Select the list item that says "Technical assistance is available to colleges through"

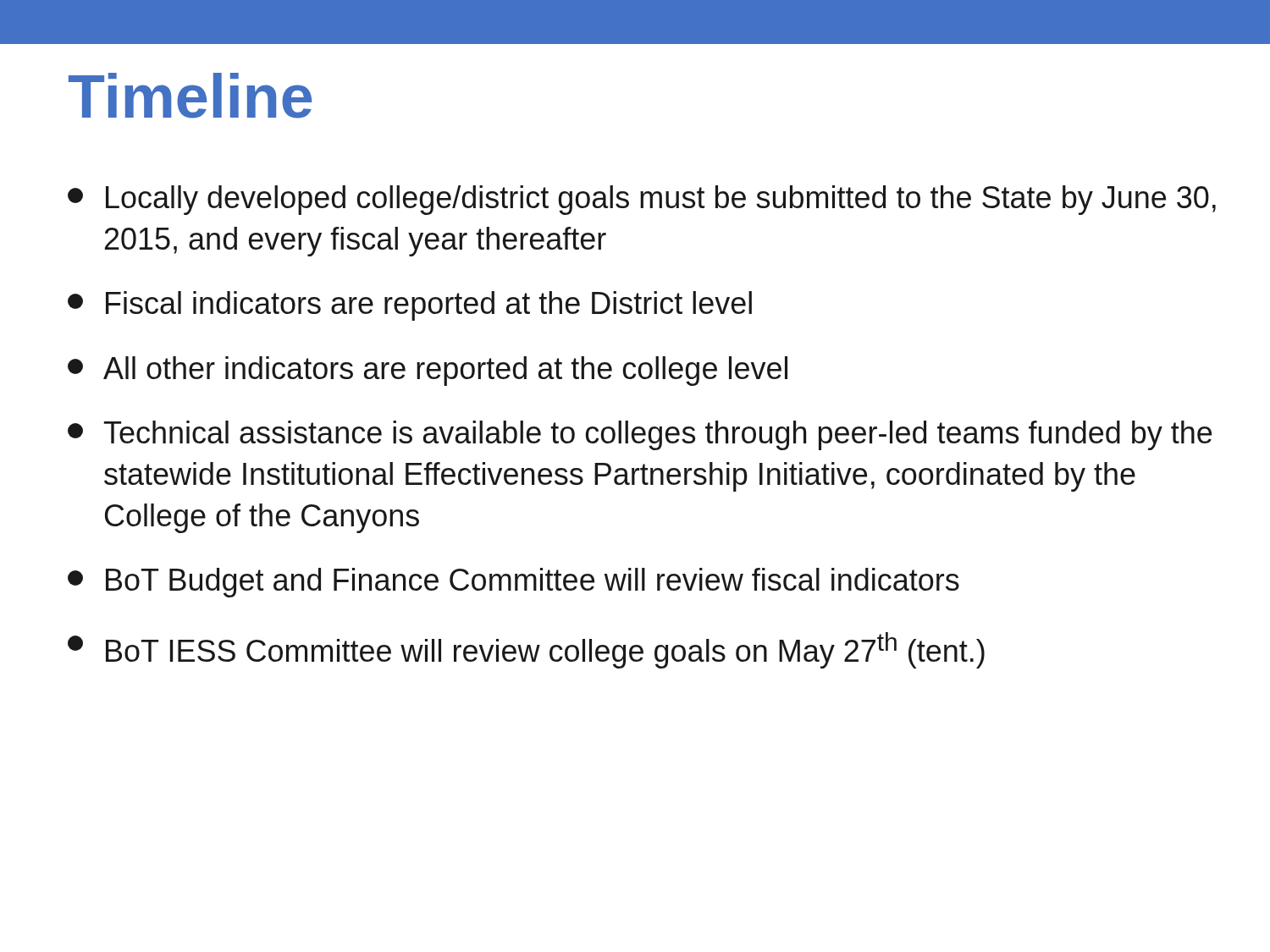pyautogui.click(x=643, y=475)
